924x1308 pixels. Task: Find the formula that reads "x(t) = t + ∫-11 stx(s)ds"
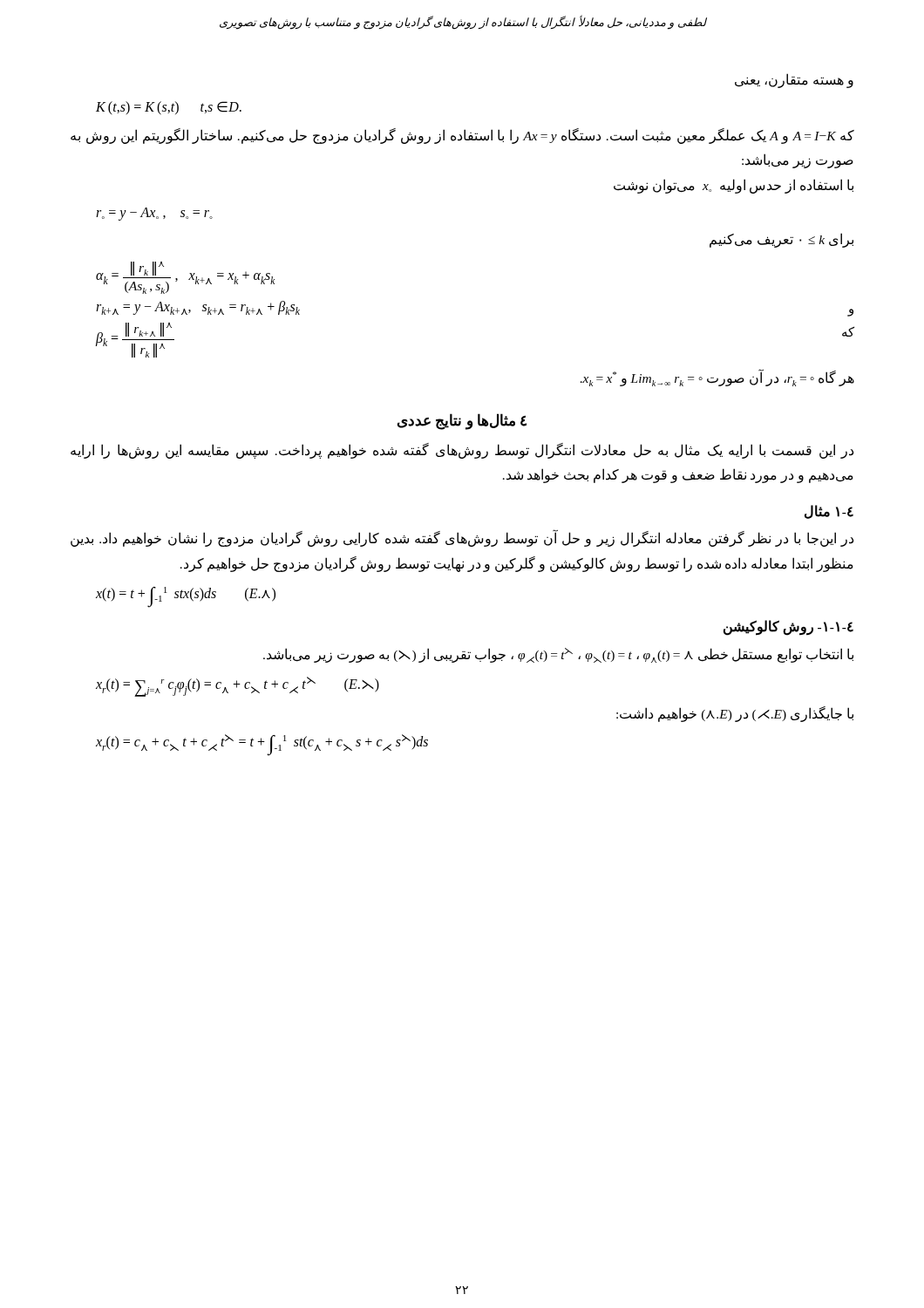[186, 595]
